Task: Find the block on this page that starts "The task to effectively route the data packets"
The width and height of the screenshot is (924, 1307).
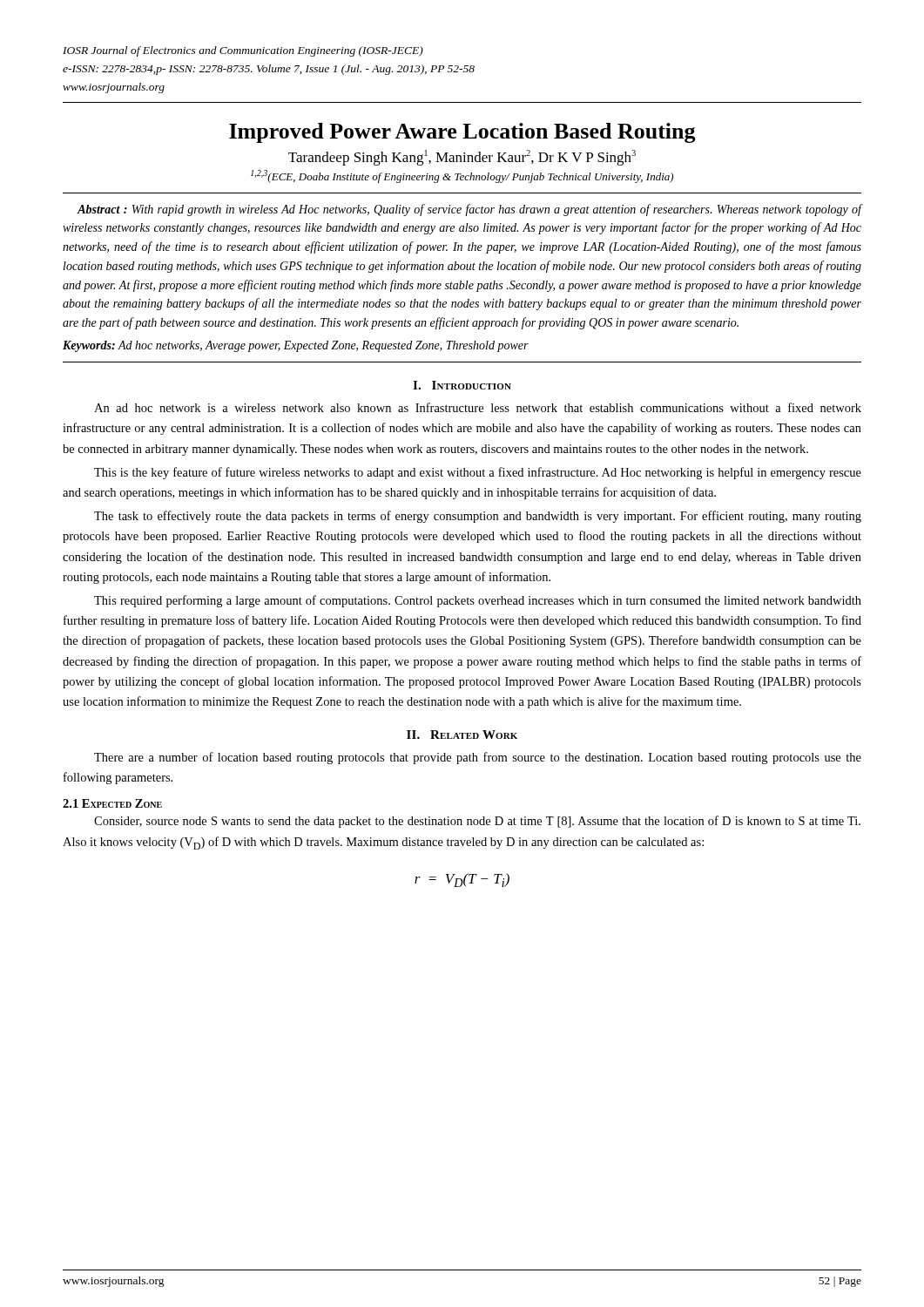Action: click(x=462, y=546)
